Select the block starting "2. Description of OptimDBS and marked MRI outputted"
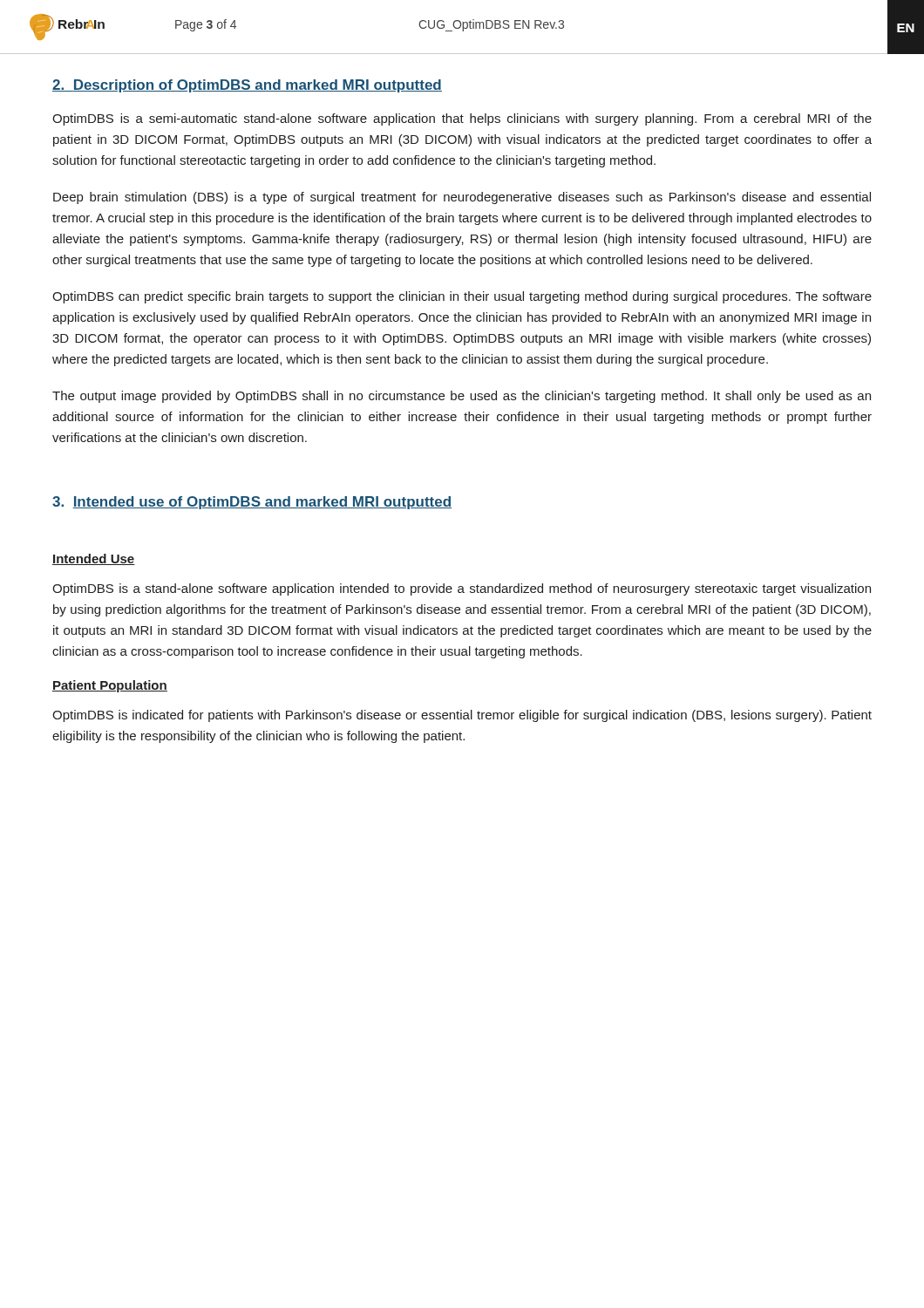Image resolution: width=924 pixels, height=1308 pixels. [x=247, y=85]
